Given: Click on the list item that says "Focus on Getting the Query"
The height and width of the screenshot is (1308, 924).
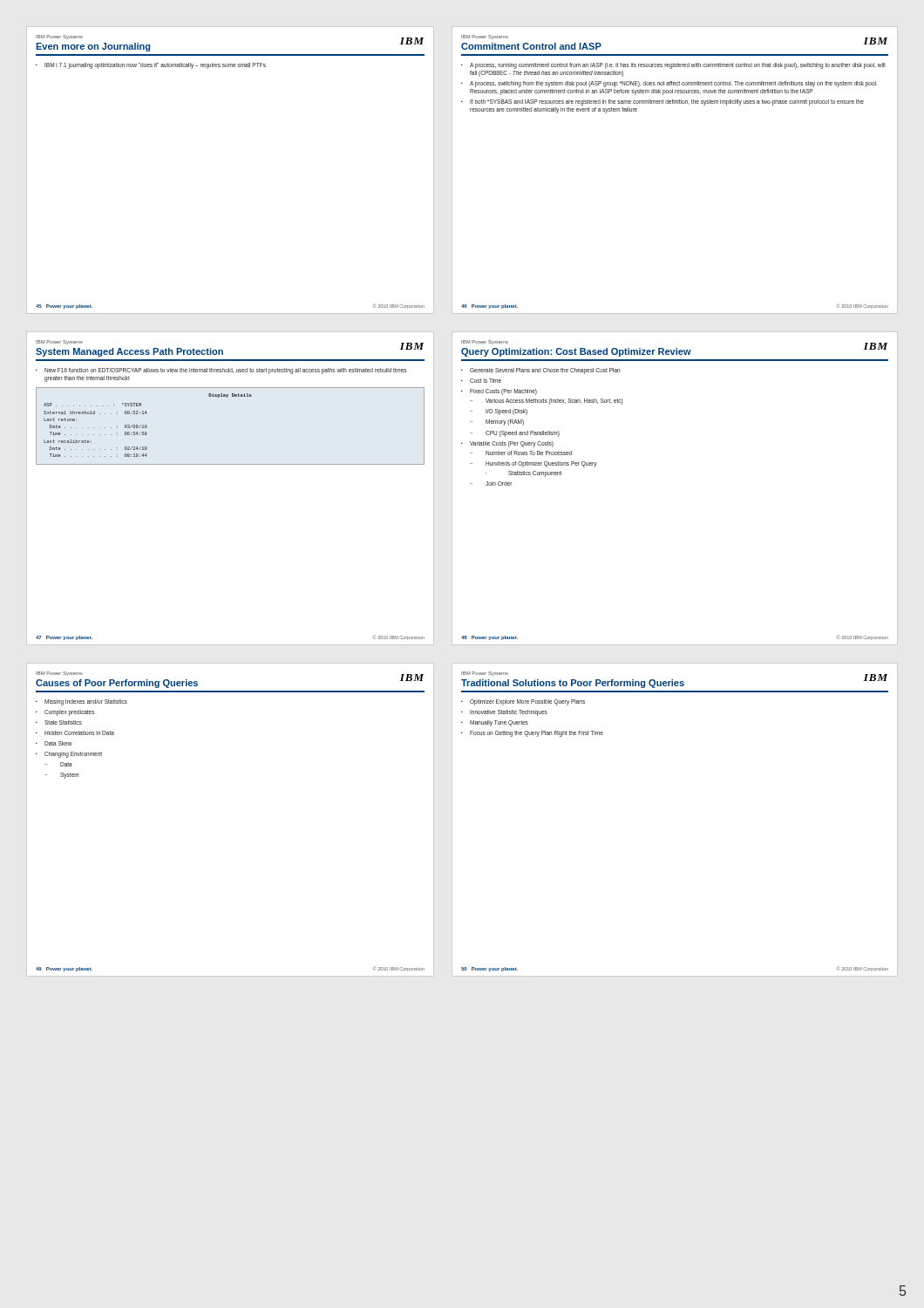Looking at the screenshot, I should tap(536, 733).
